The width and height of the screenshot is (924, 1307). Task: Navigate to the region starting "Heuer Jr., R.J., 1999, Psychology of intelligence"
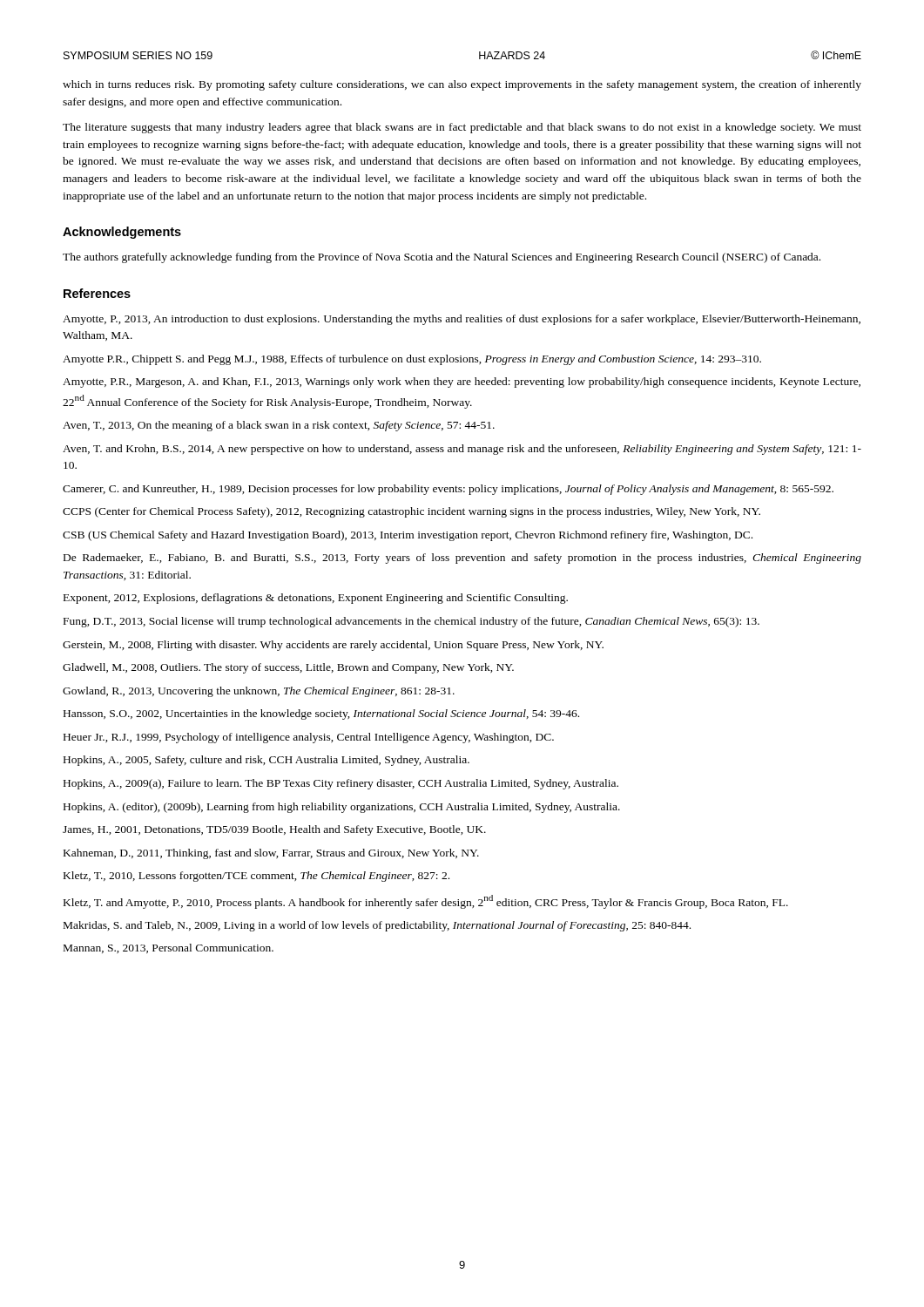coord(309,737)
